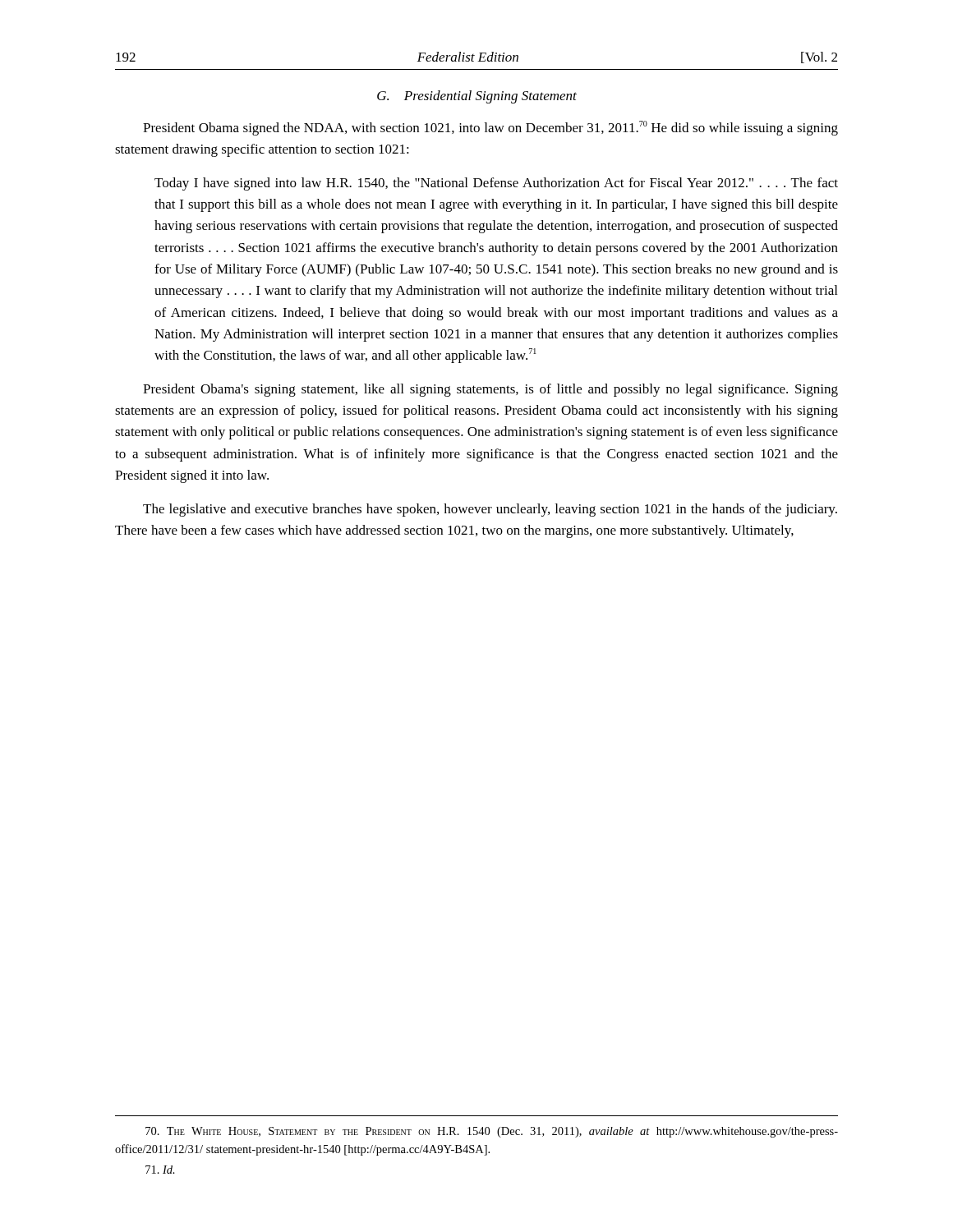The width and height of the screenshot is (953, 1232).
Task: Navigate to the passage starting "The White House, Statement"
Action: 476,1140
